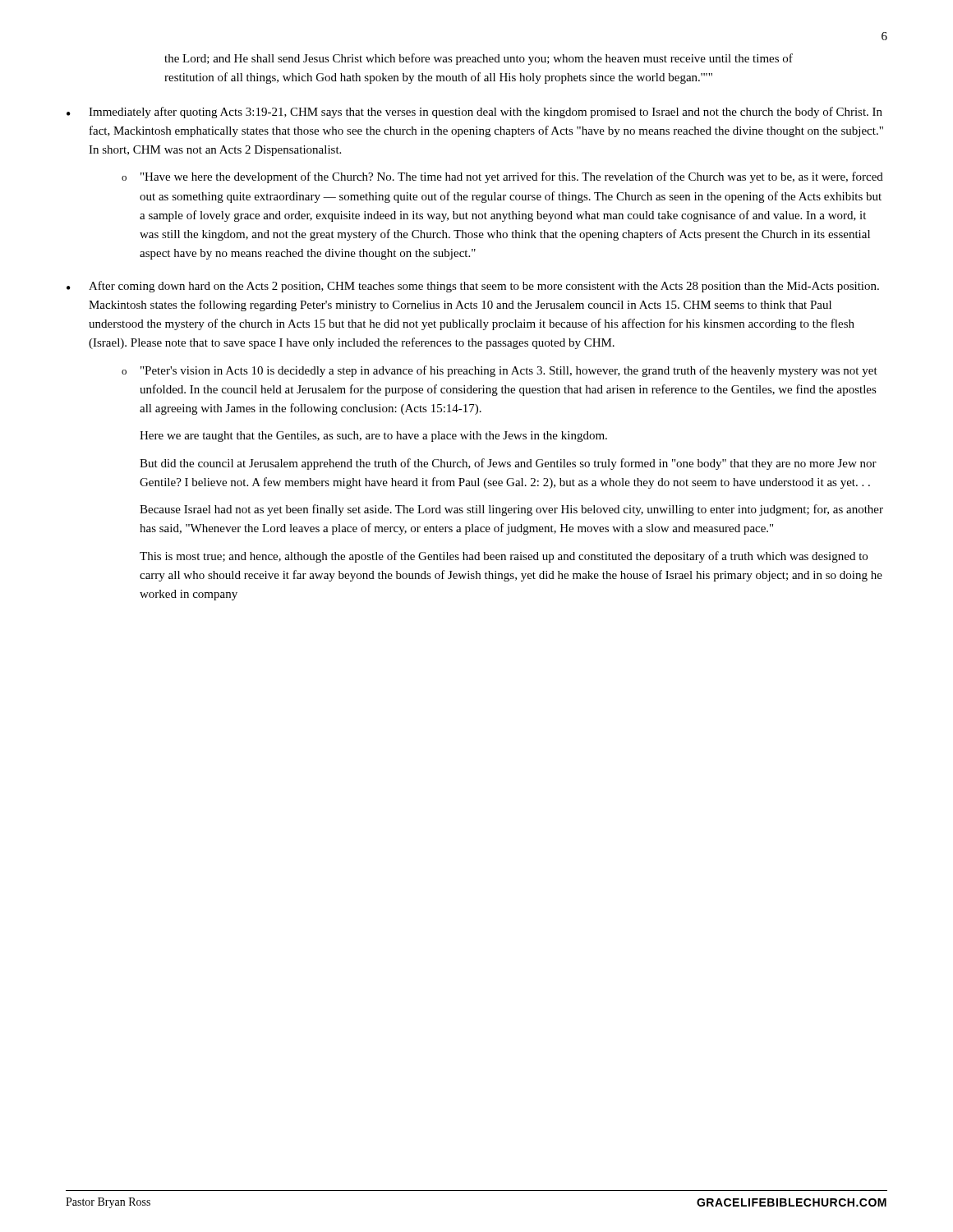Find the text block containing "Because Israel had not as yet been finally"

511,519
